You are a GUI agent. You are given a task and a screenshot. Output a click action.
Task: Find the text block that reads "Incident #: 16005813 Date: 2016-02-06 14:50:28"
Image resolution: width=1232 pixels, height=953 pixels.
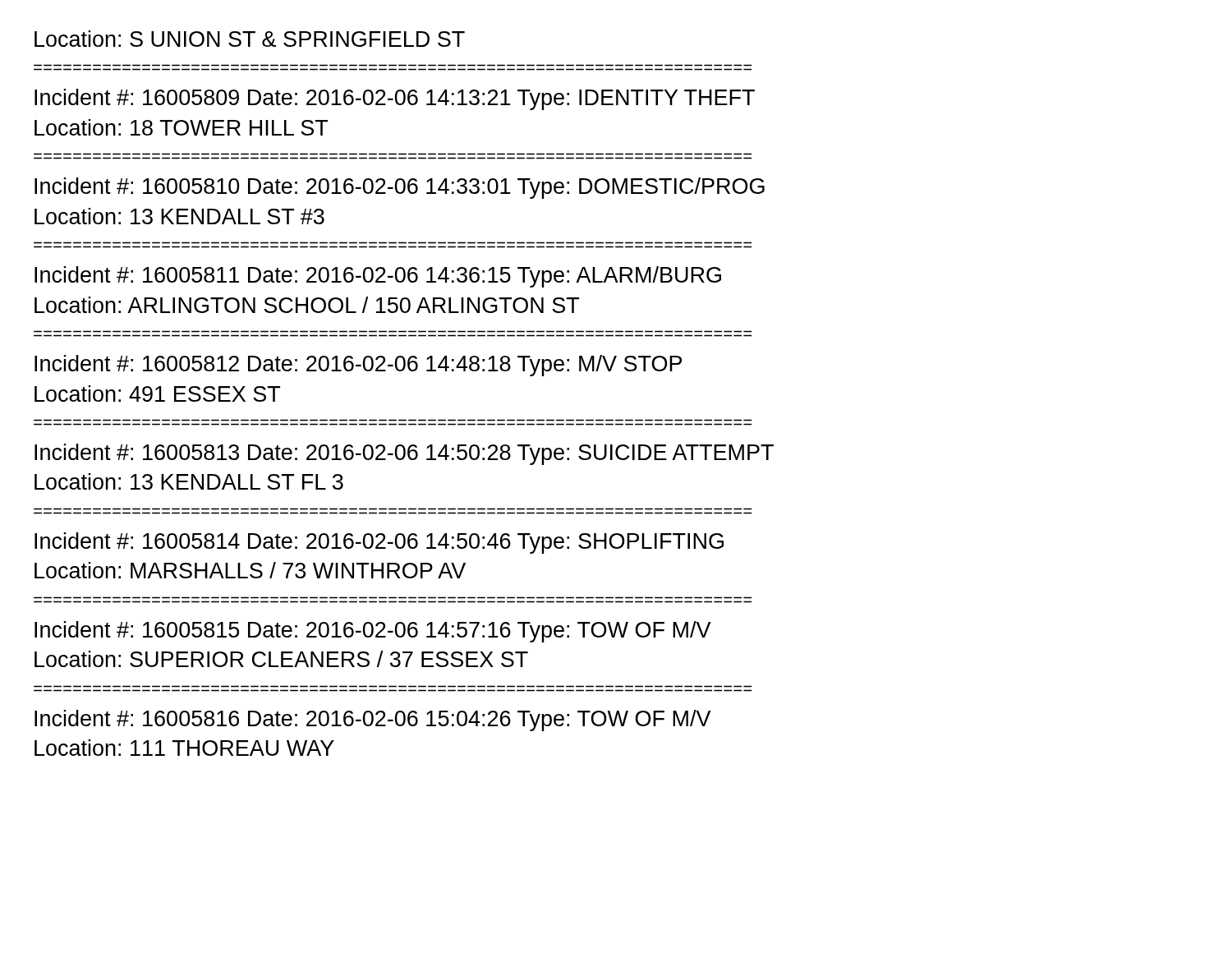(616, 468)
